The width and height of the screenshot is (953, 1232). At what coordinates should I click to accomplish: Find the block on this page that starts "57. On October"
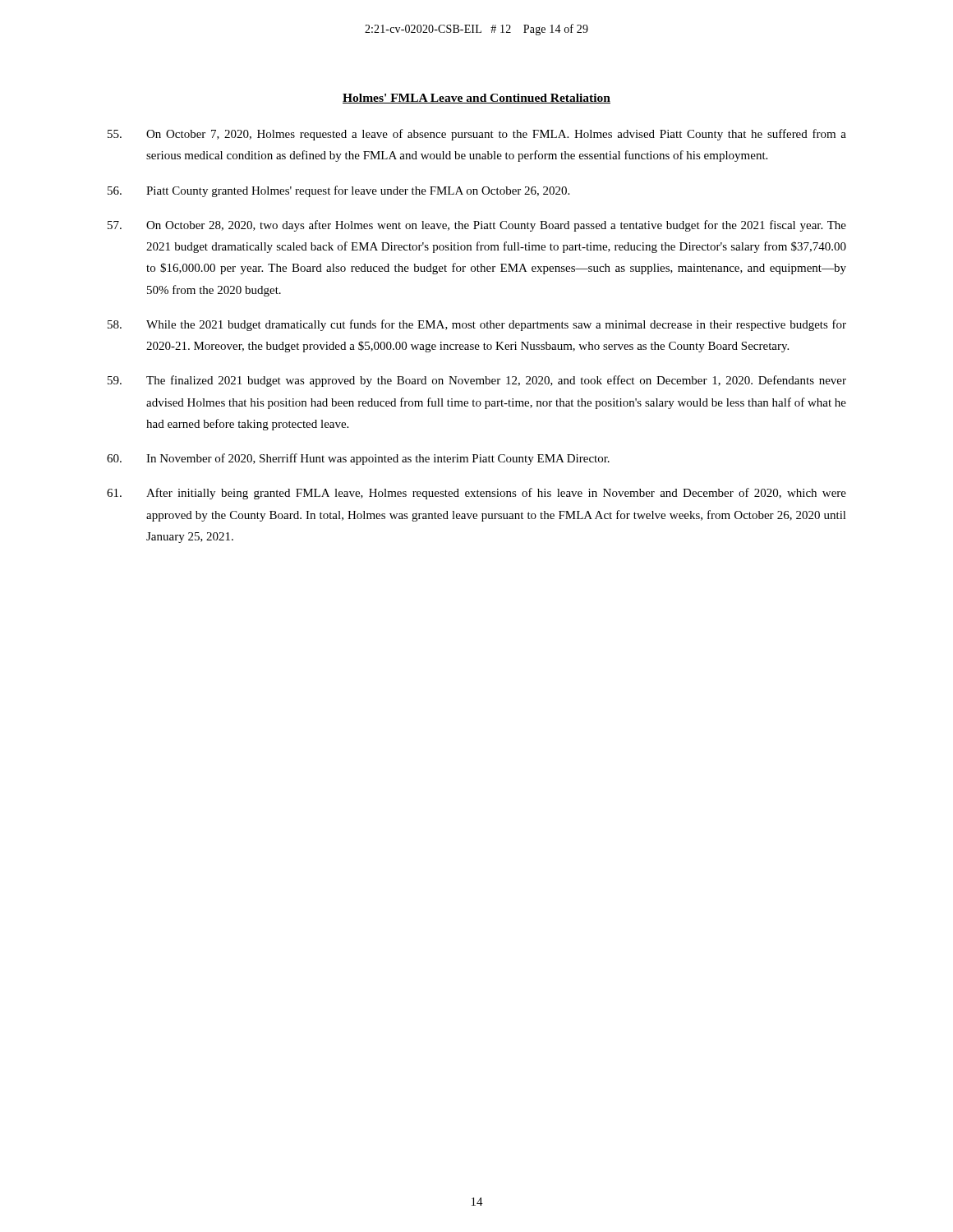tap(476, 257)
